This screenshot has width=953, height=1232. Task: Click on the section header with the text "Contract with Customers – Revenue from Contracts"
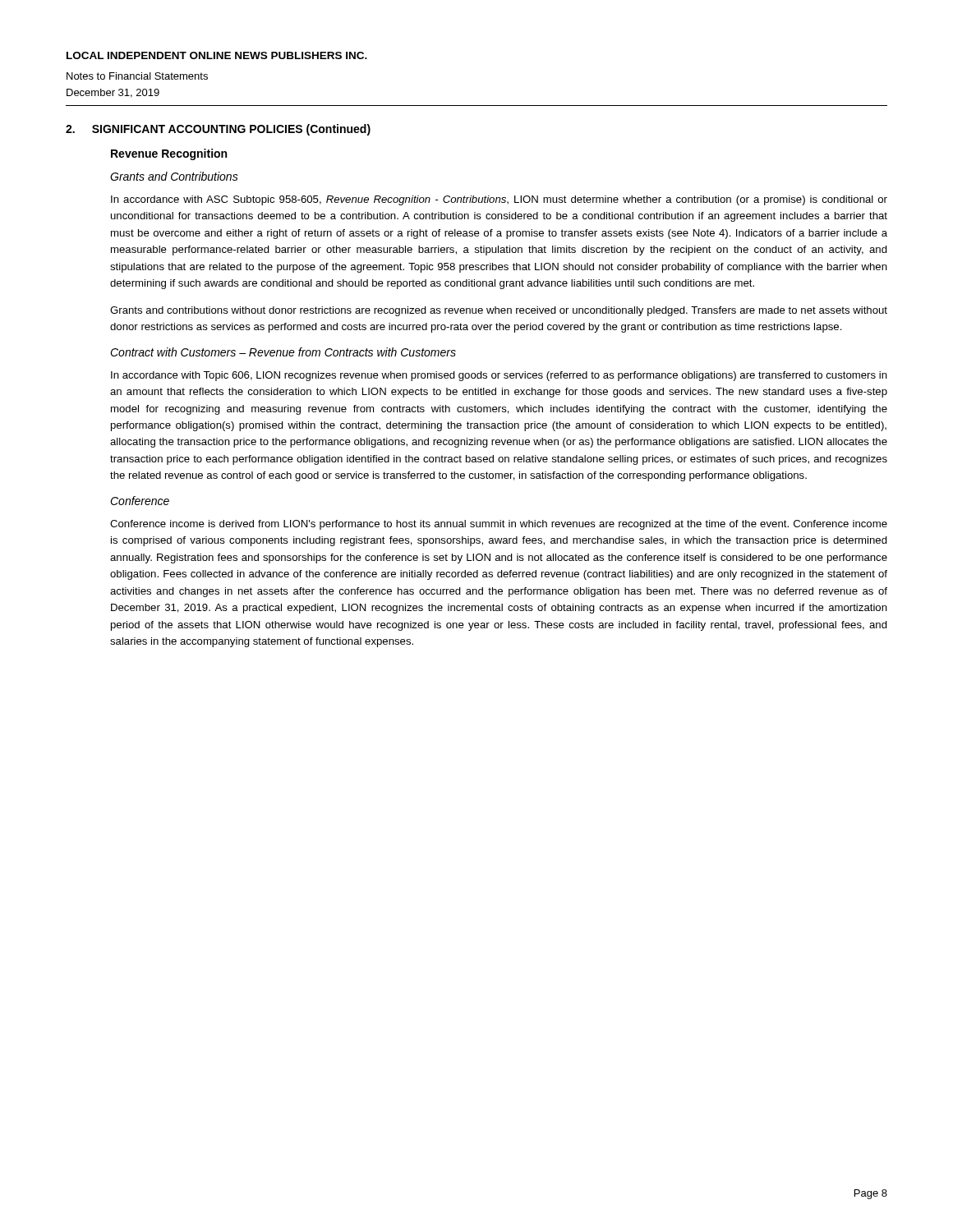point(283,352)
